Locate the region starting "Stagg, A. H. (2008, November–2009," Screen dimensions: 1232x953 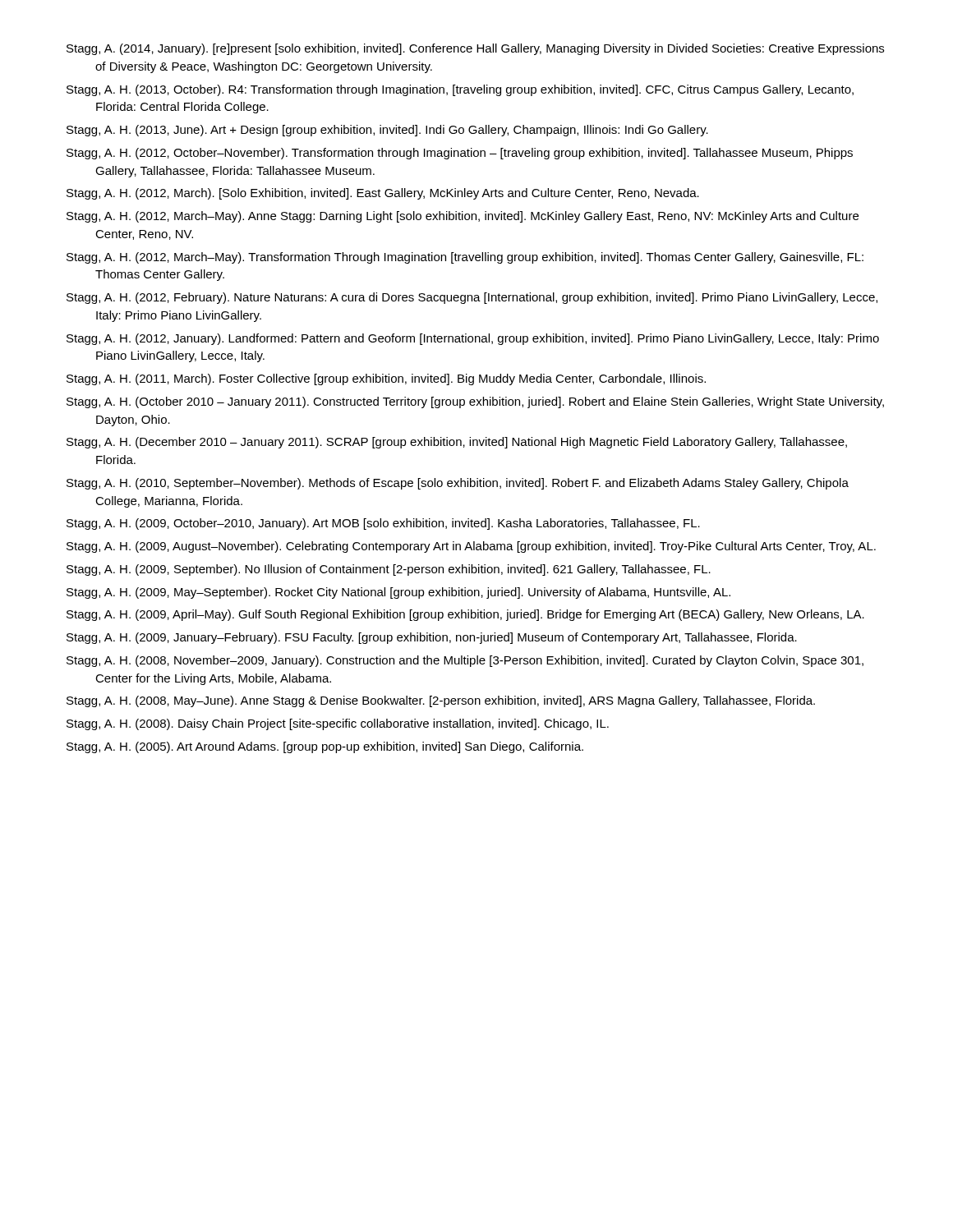(465, 669)
